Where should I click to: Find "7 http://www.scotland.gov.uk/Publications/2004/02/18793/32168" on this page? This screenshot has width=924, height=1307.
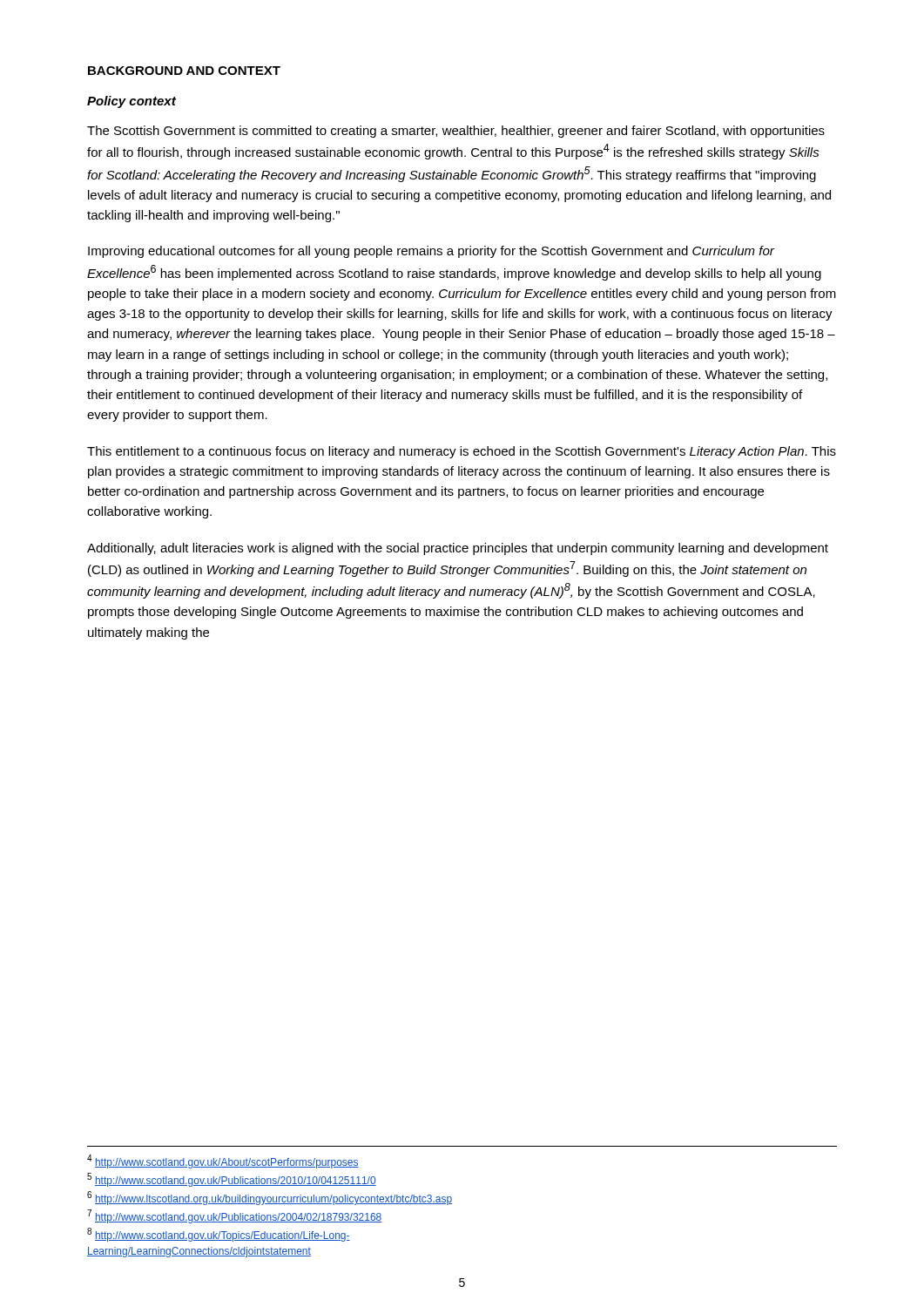pos(234,1216)
